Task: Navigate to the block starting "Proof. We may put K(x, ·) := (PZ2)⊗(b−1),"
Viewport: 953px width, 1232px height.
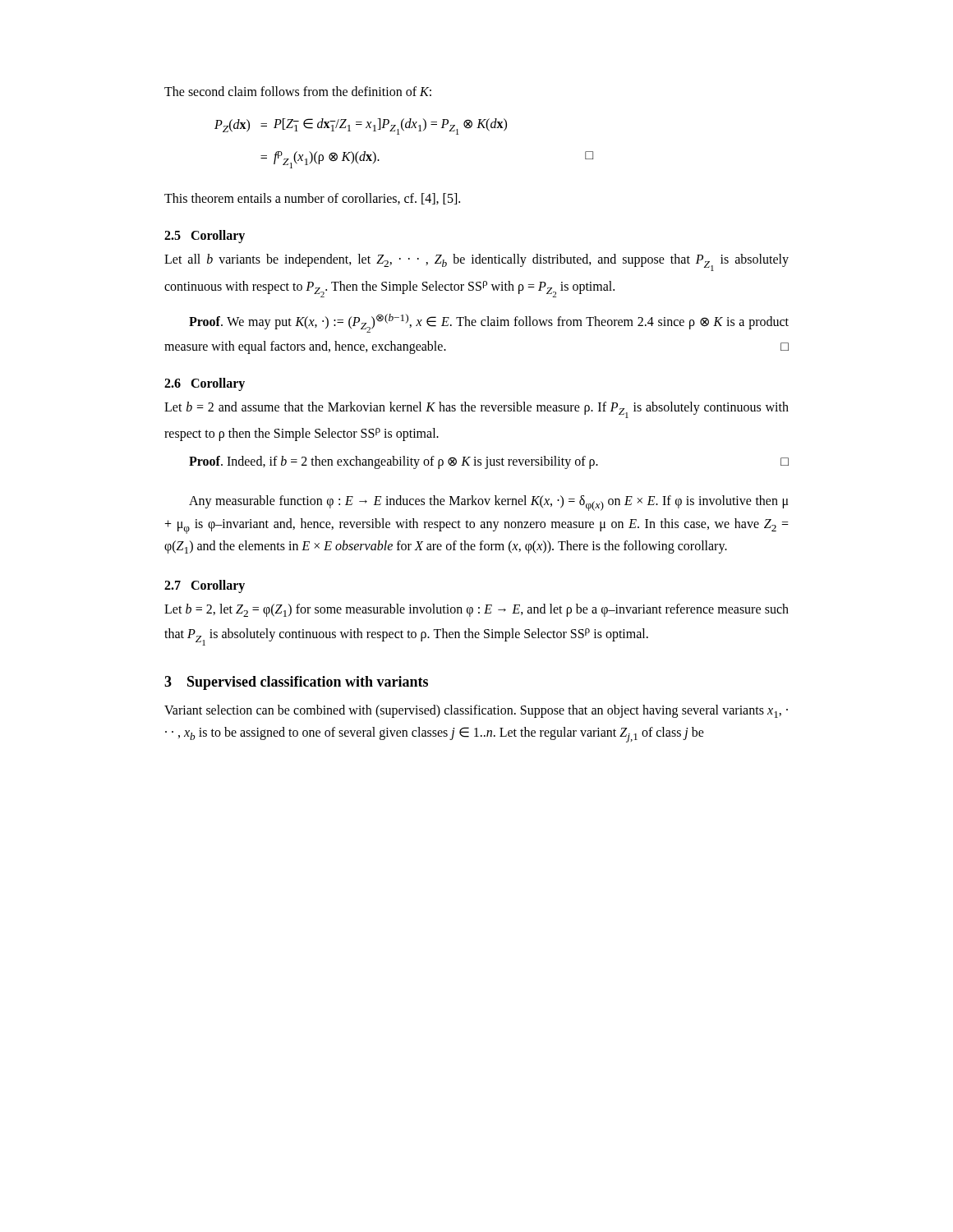Action: [x=476, y=333]
